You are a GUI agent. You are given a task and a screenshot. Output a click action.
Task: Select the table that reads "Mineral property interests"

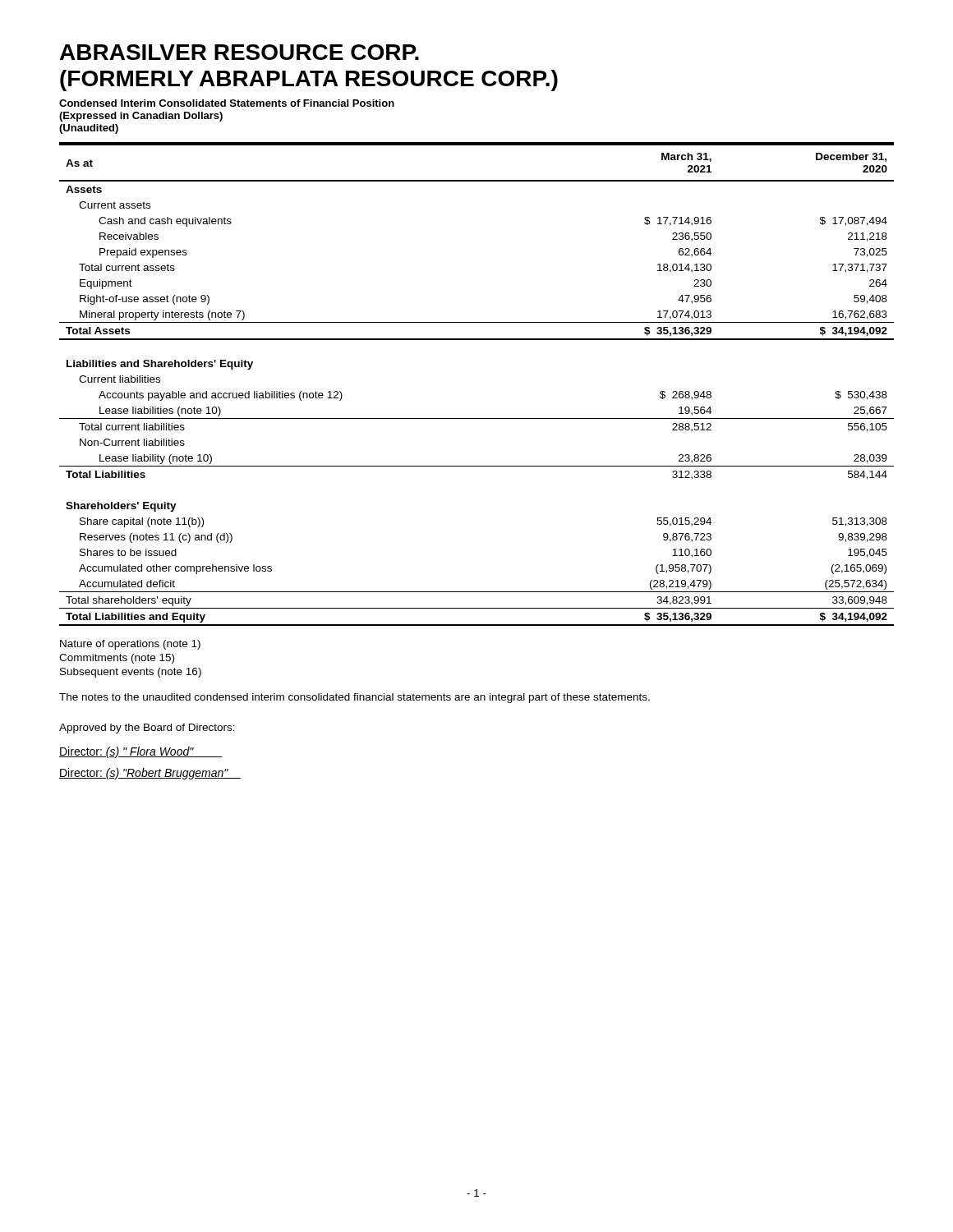pyautogui.click(x=476, y=385)
